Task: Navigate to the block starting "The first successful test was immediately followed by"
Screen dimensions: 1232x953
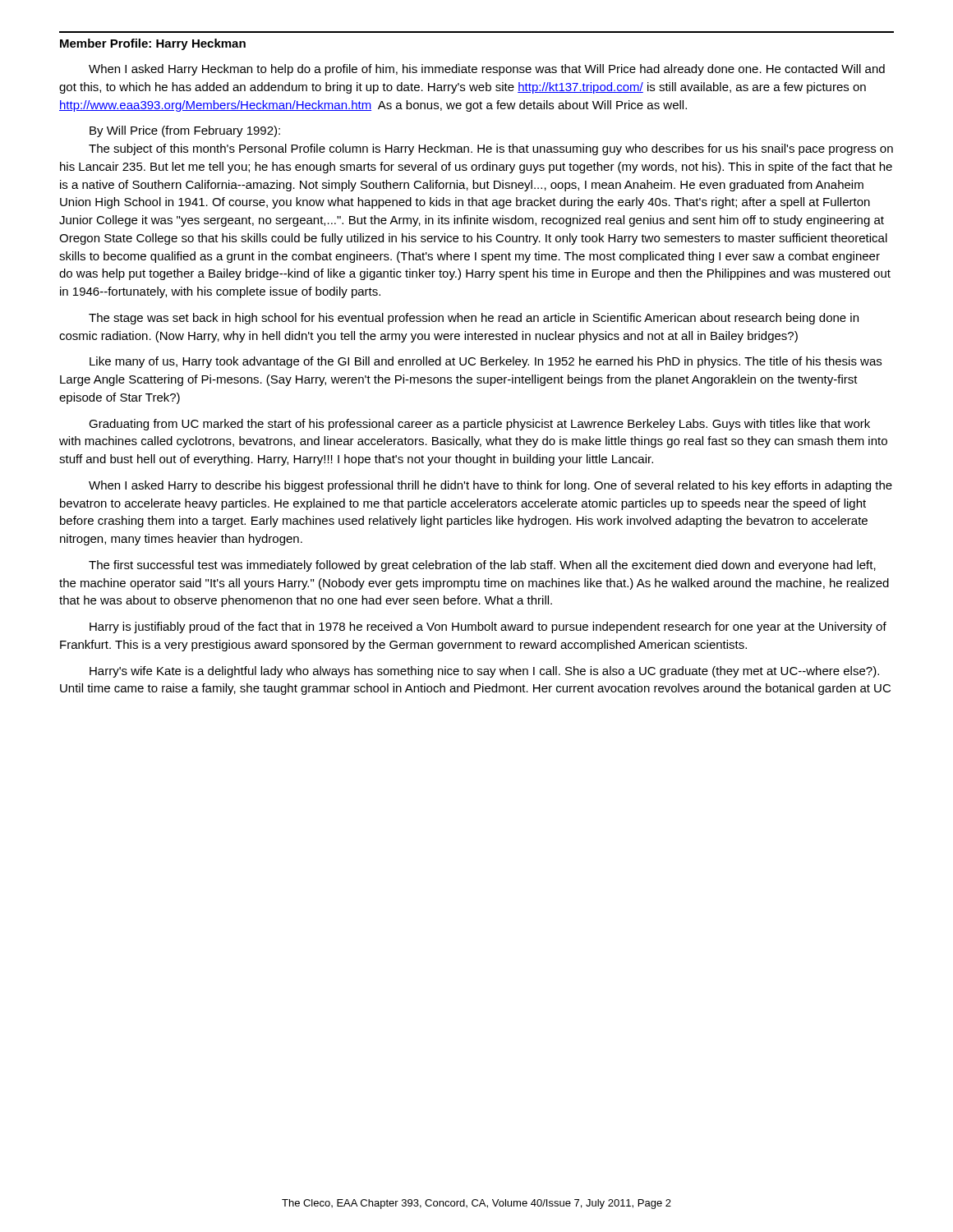Action: [476, 583]
